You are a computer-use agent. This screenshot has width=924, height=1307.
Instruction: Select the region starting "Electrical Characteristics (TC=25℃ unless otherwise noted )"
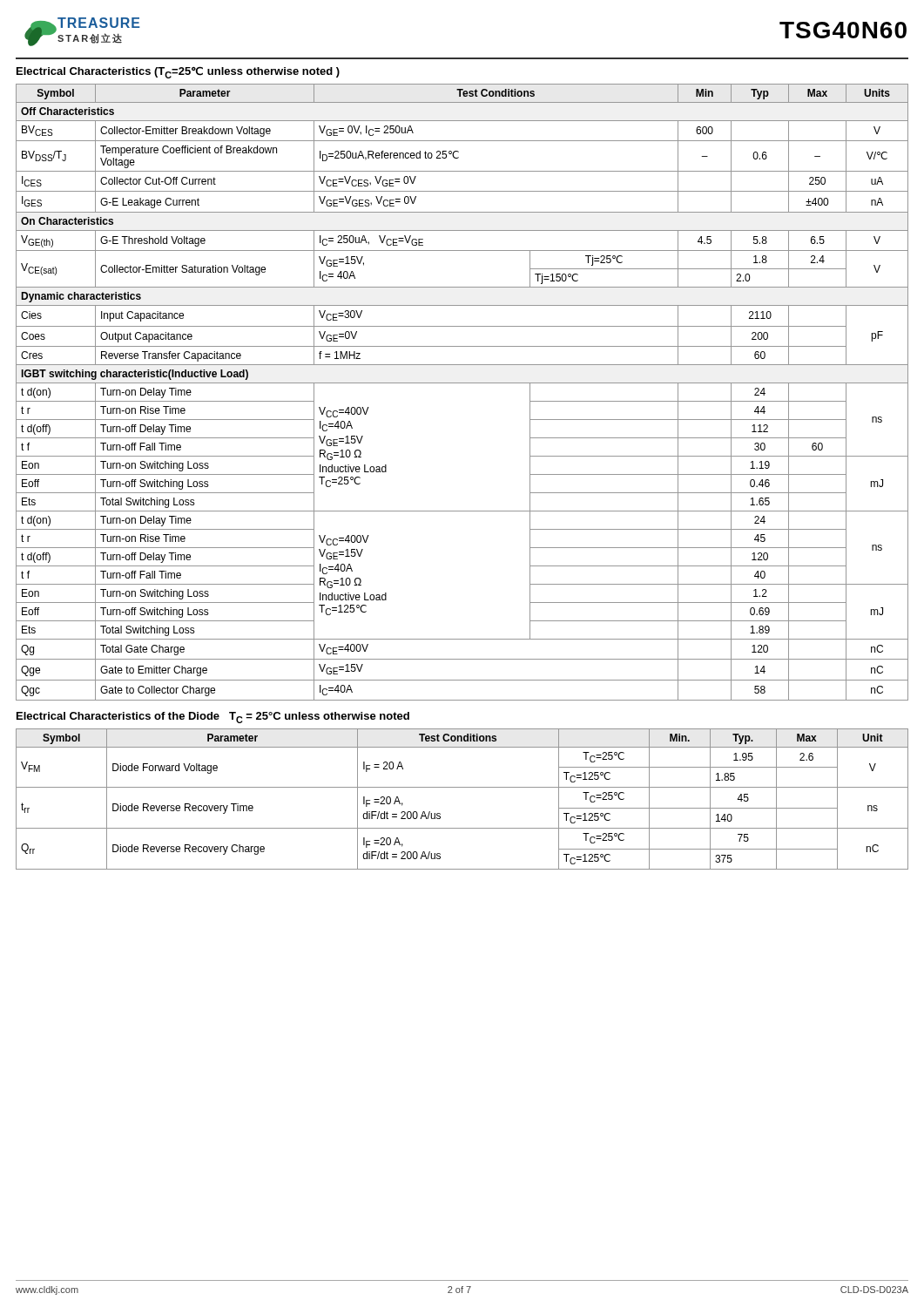point(178,72)
